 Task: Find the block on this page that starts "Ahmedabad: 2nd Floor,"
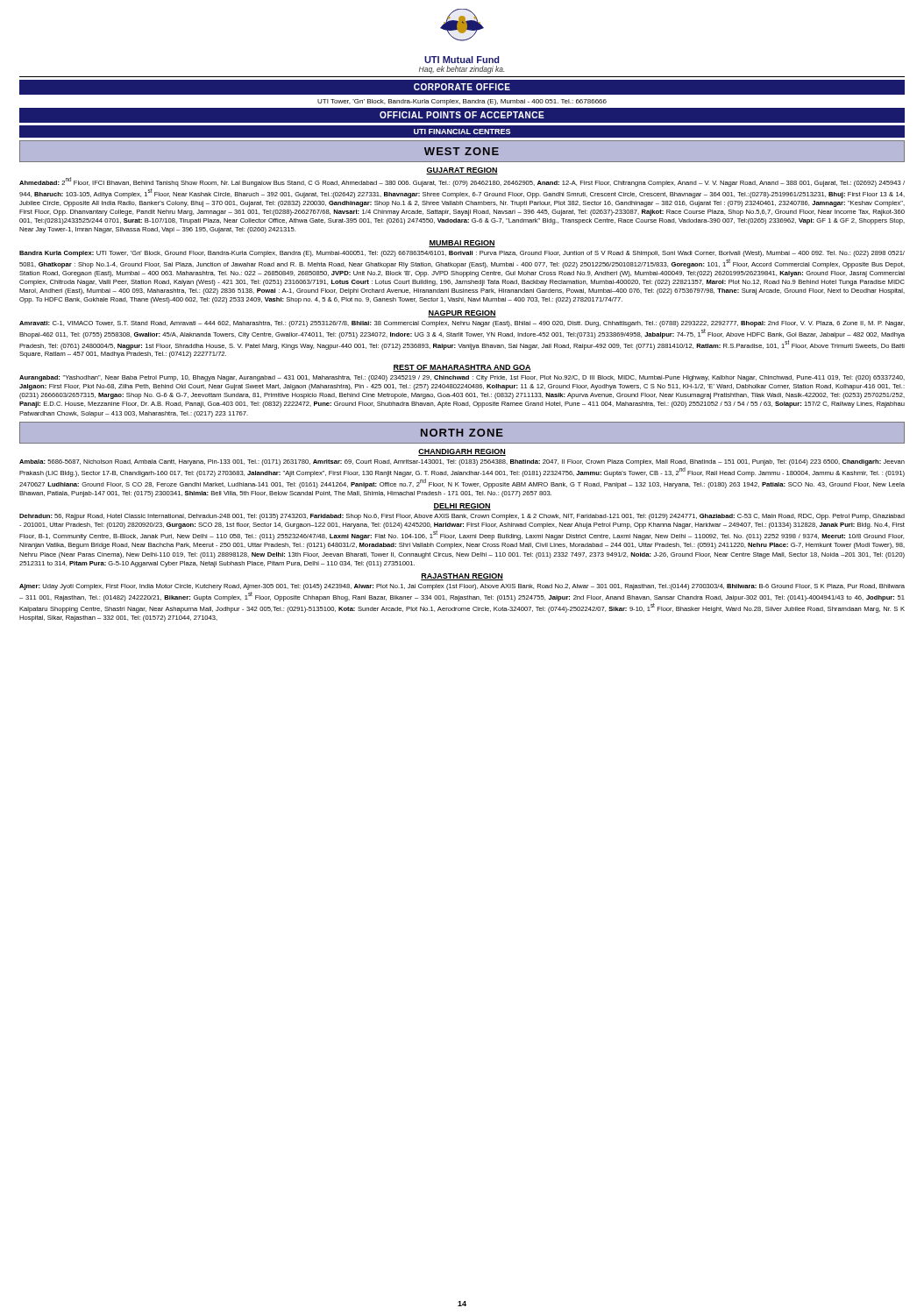click(x=462, y=205)
